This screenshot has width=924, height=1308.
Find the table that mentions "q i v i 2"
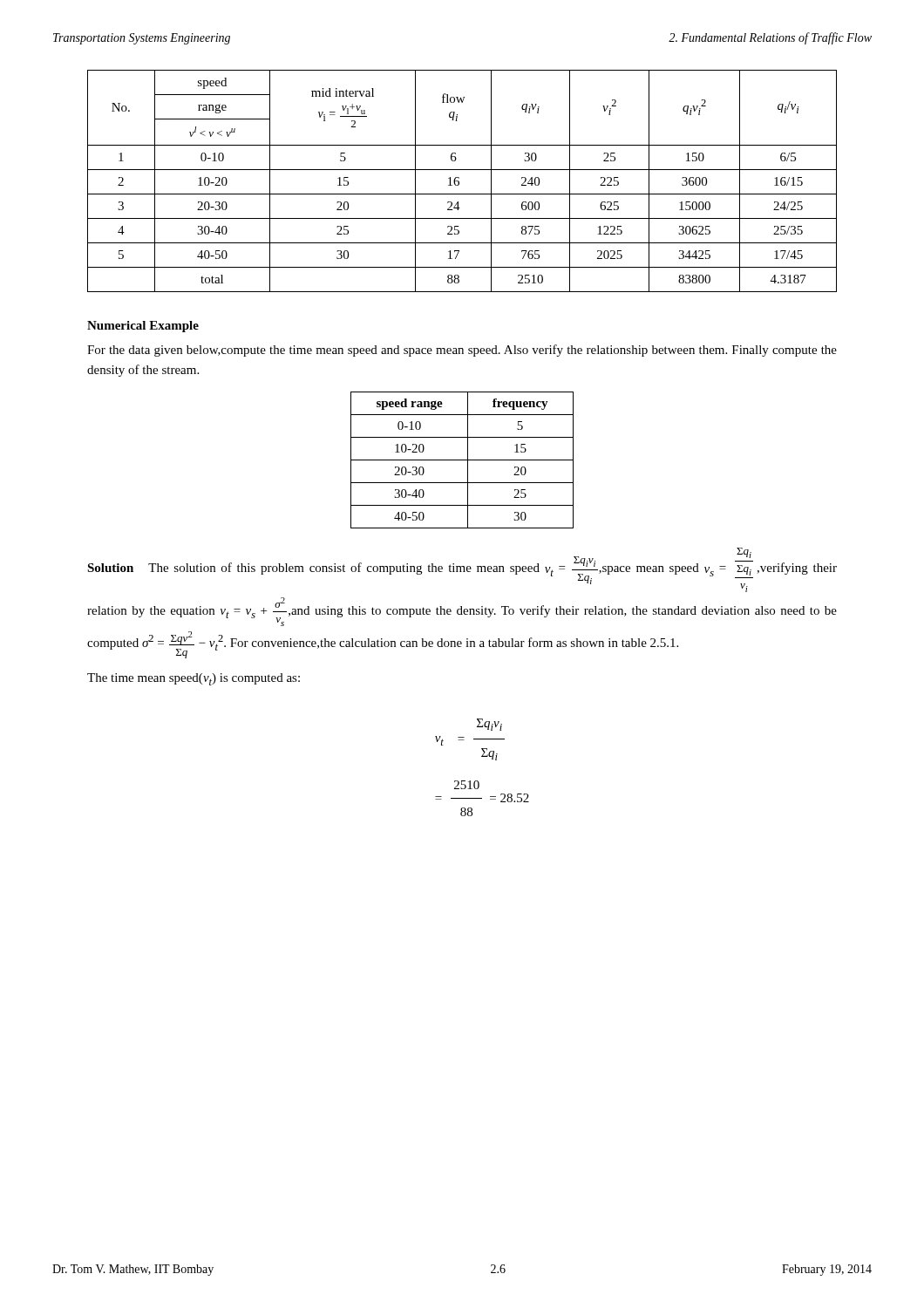(x=462, y=181)
